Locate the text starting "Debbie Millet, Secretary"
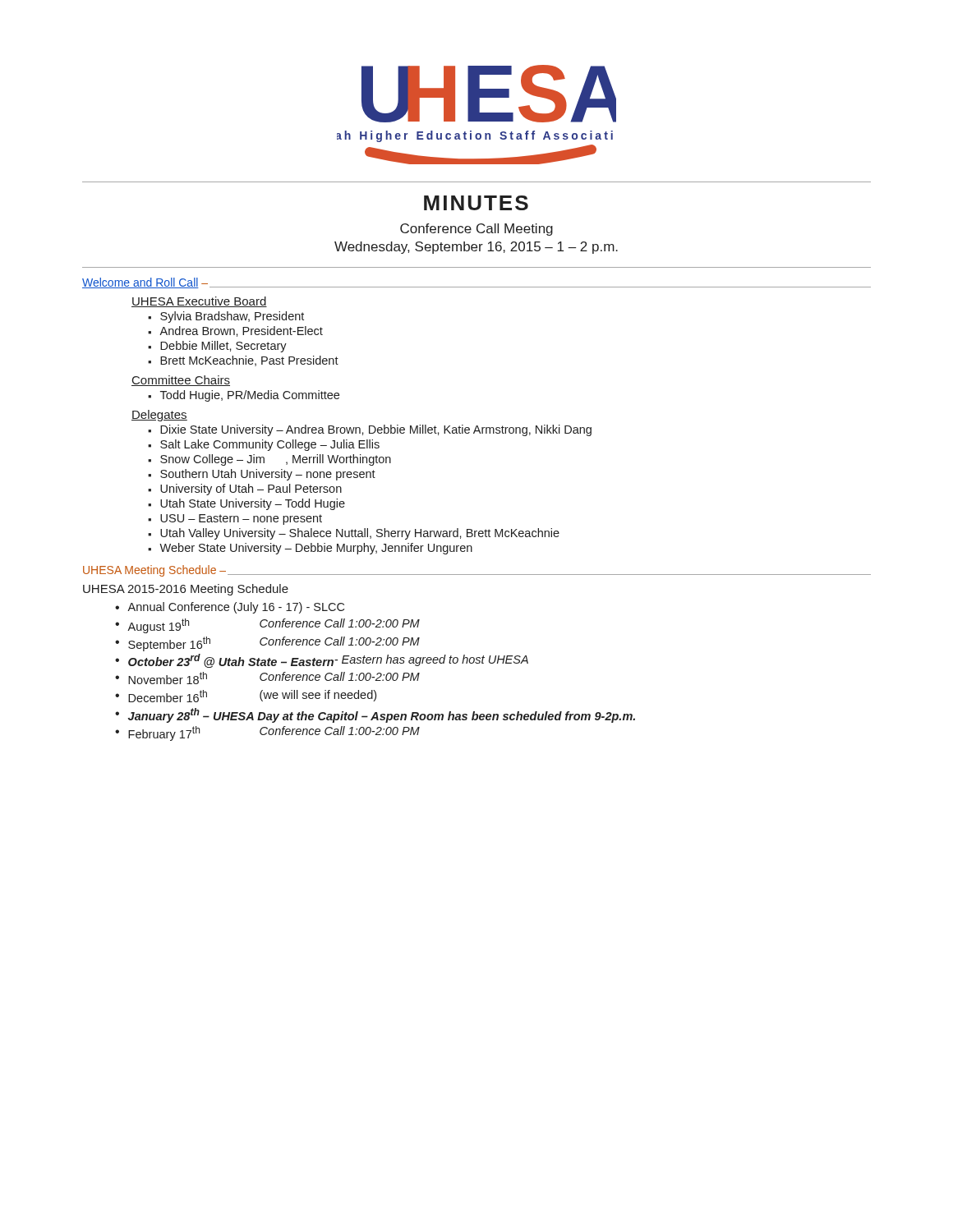This screenshot has width=953, height=1232. [x=223, y=346]
